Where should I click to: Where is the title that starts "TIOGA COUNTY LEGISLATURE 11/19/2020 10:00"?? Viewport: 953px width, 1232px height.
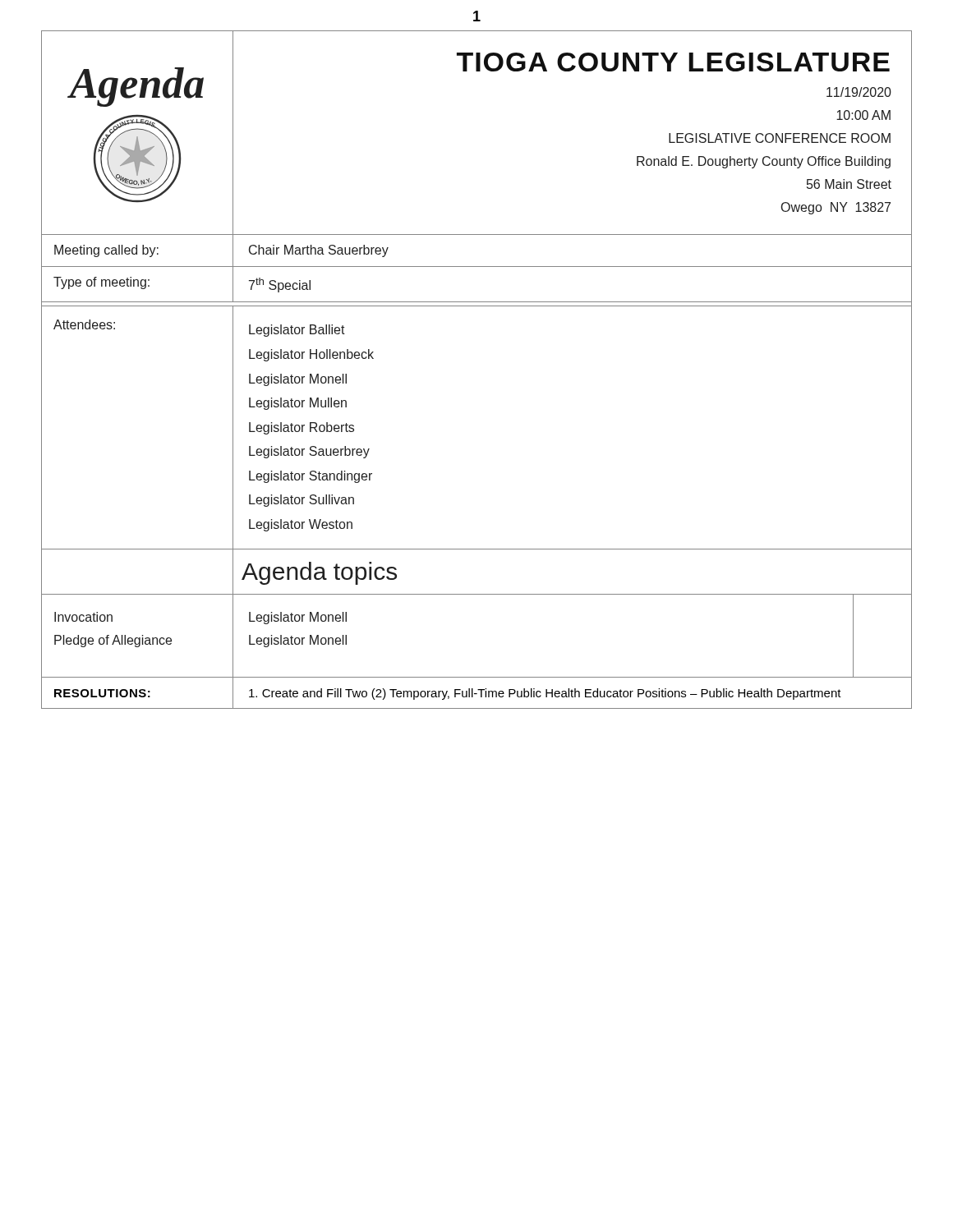pyautogui.click(x=673, y=62)
